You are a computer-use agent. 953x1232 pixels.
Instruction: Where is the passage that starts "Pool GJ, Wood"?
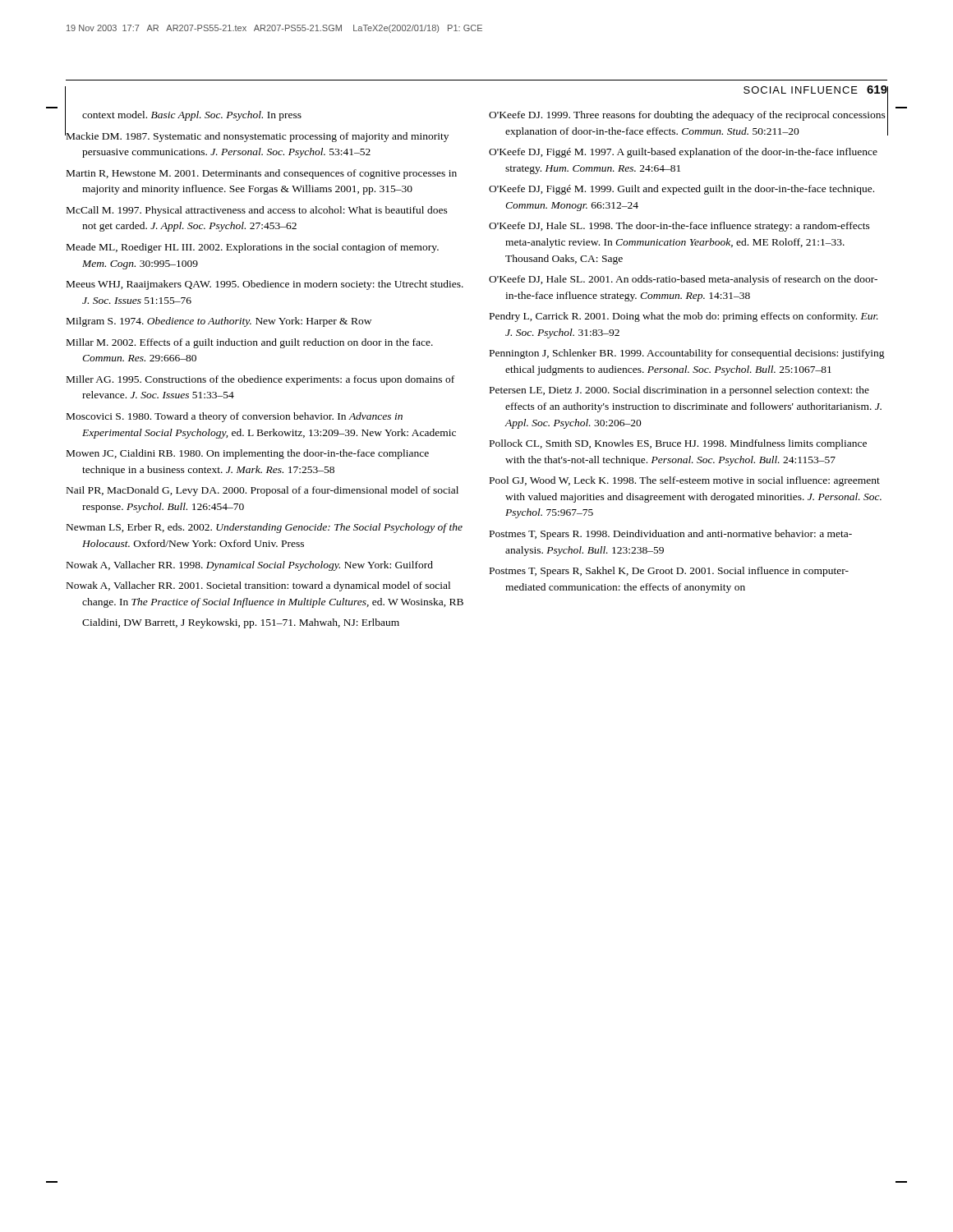point(686,496)
